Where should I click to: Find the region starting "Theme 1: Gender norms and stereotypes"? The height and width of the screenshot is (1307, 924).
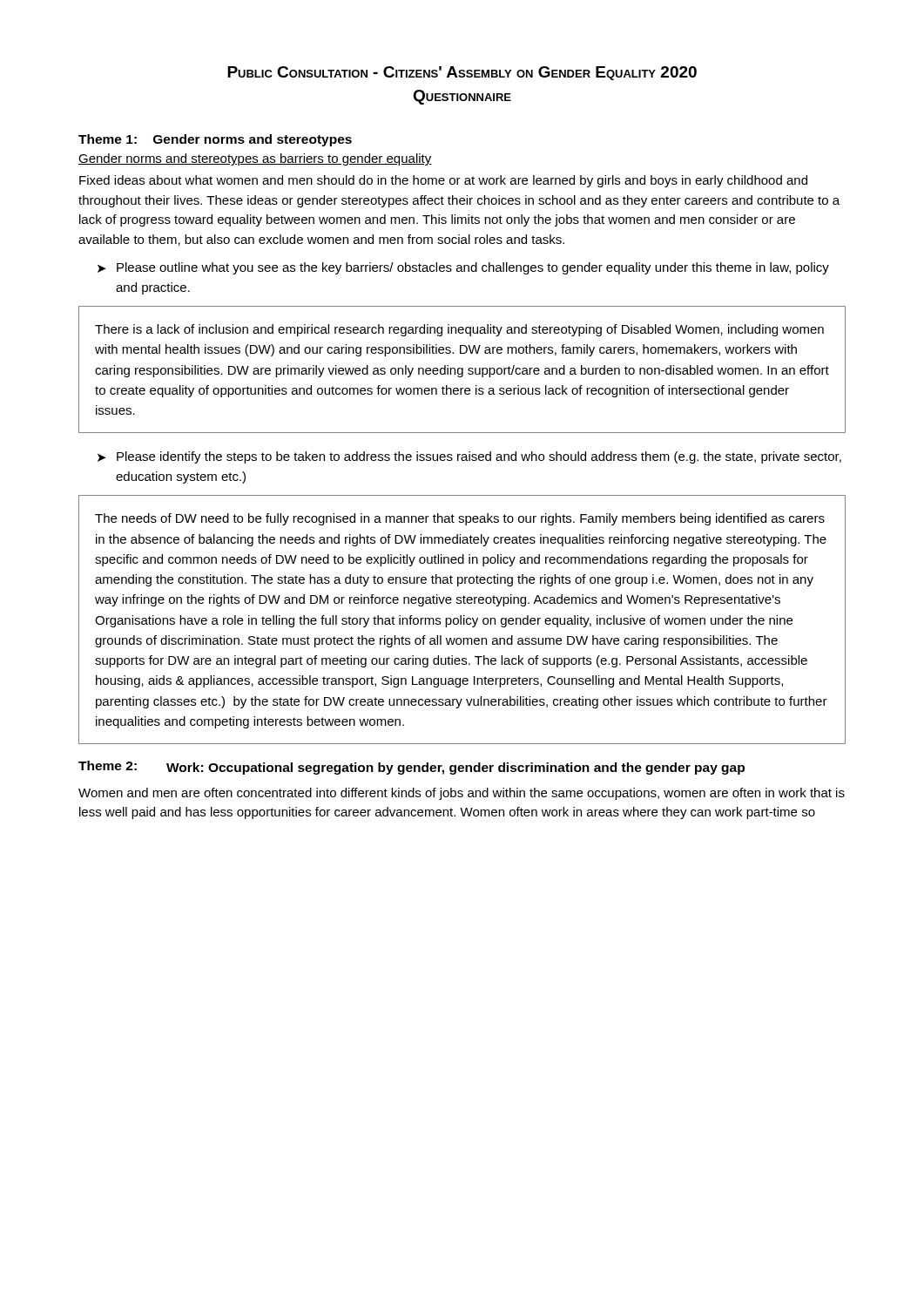click(x=215, y=139)
